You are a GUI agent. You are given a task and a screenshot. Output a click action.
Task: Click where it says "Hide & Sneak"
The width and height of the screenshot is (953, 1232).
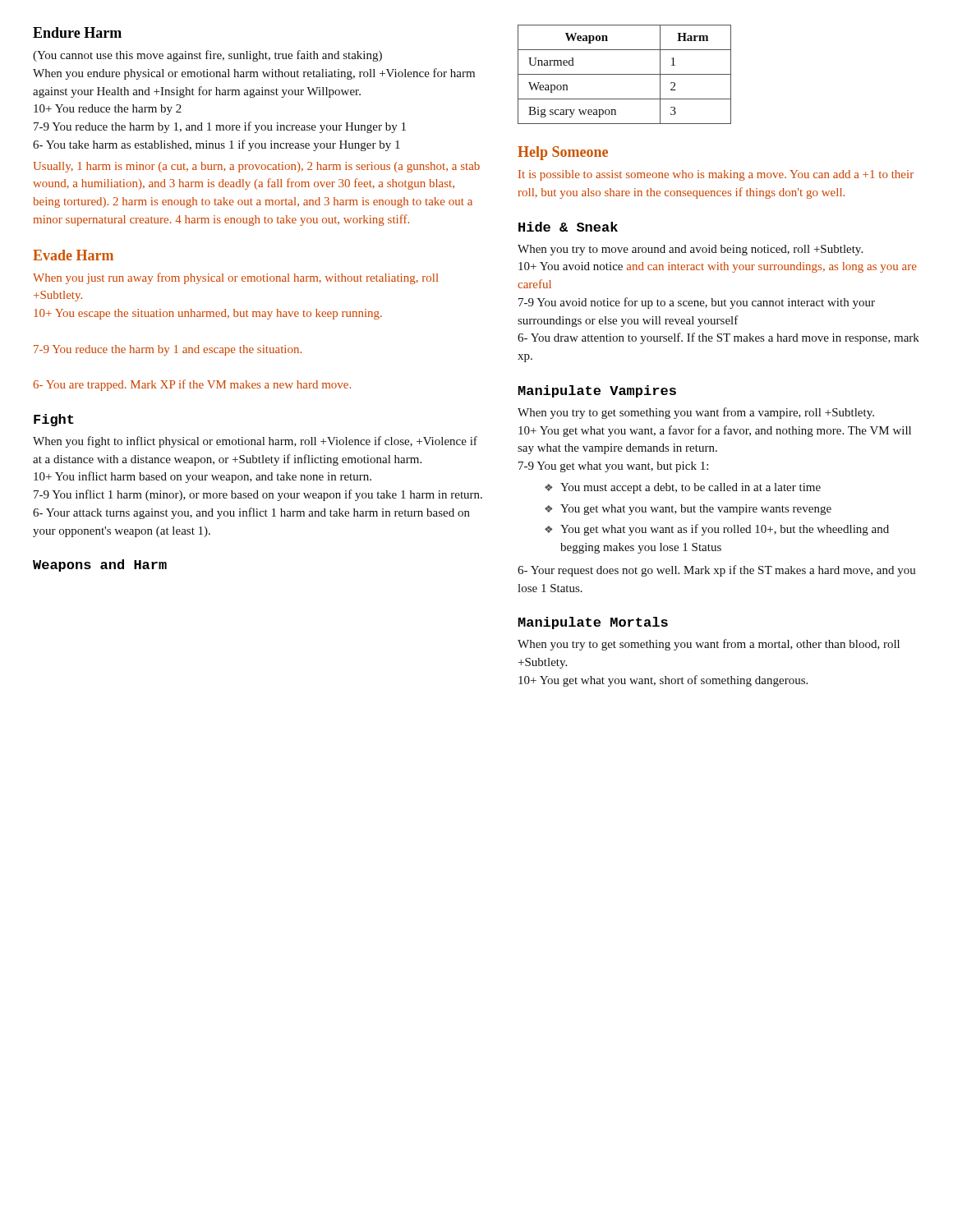click(x=568, y=227)
